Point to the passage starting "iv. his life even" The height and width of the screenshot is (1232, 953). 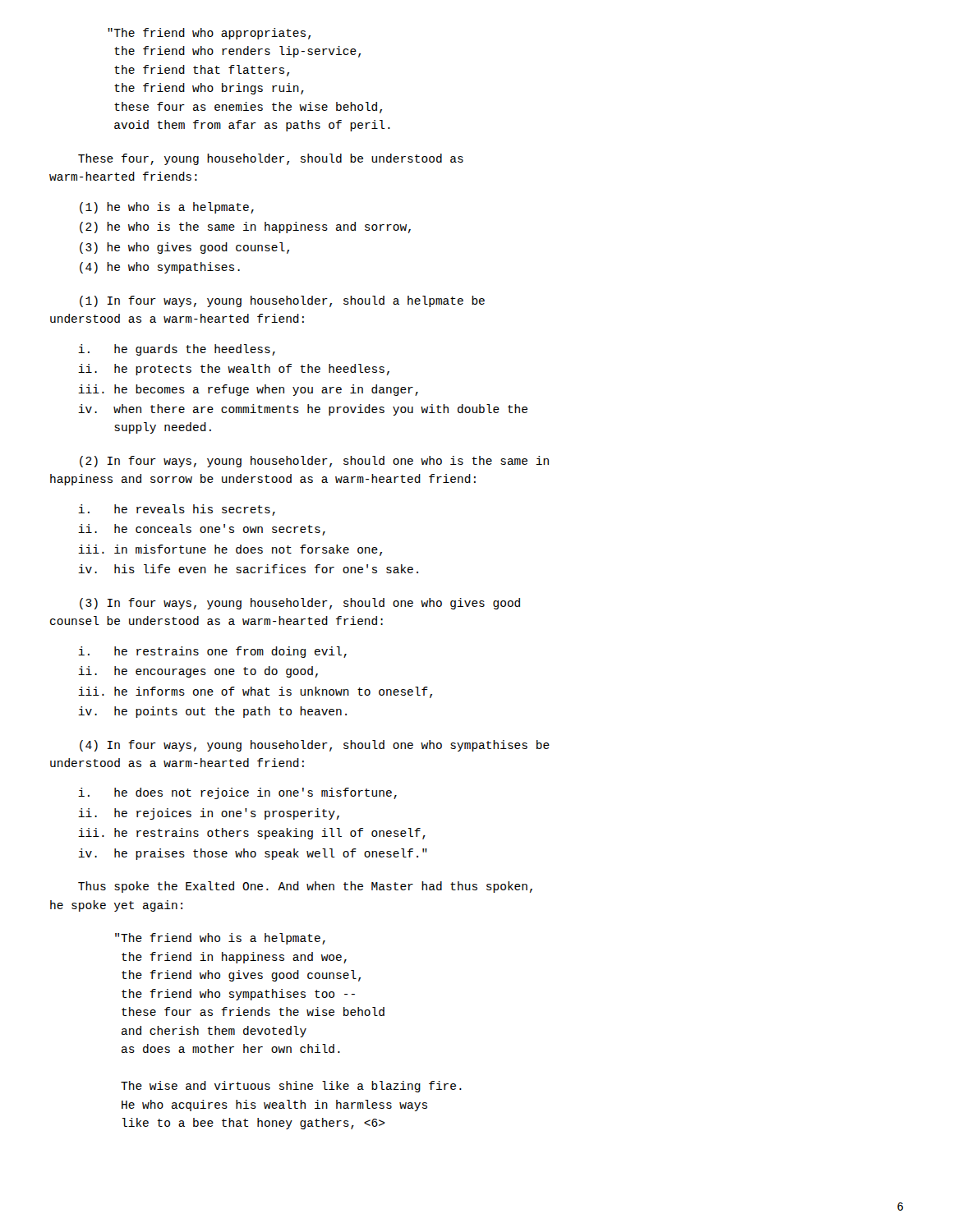(x=235, y=570)
